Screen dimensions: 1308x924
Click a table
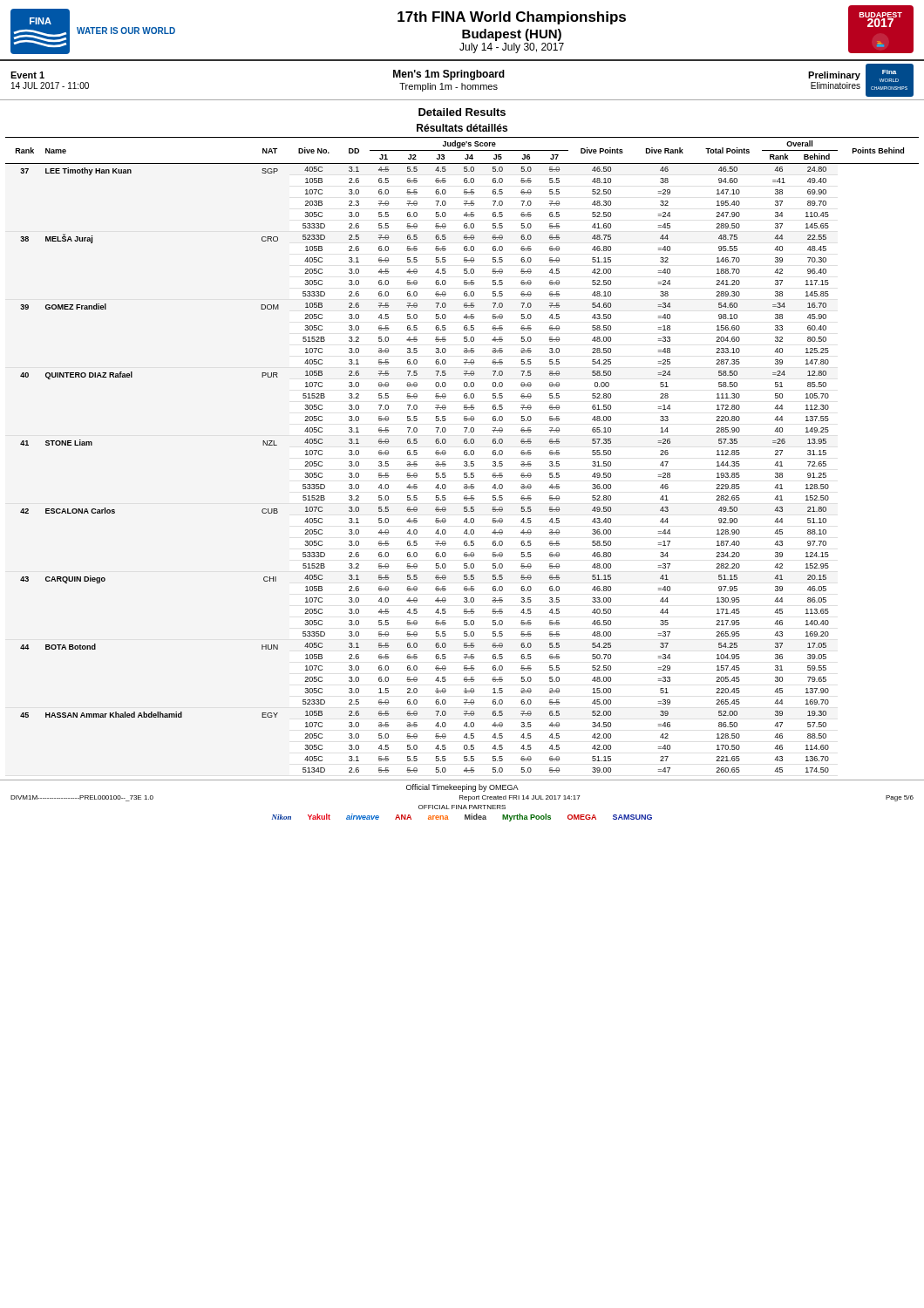click(462, 456)
